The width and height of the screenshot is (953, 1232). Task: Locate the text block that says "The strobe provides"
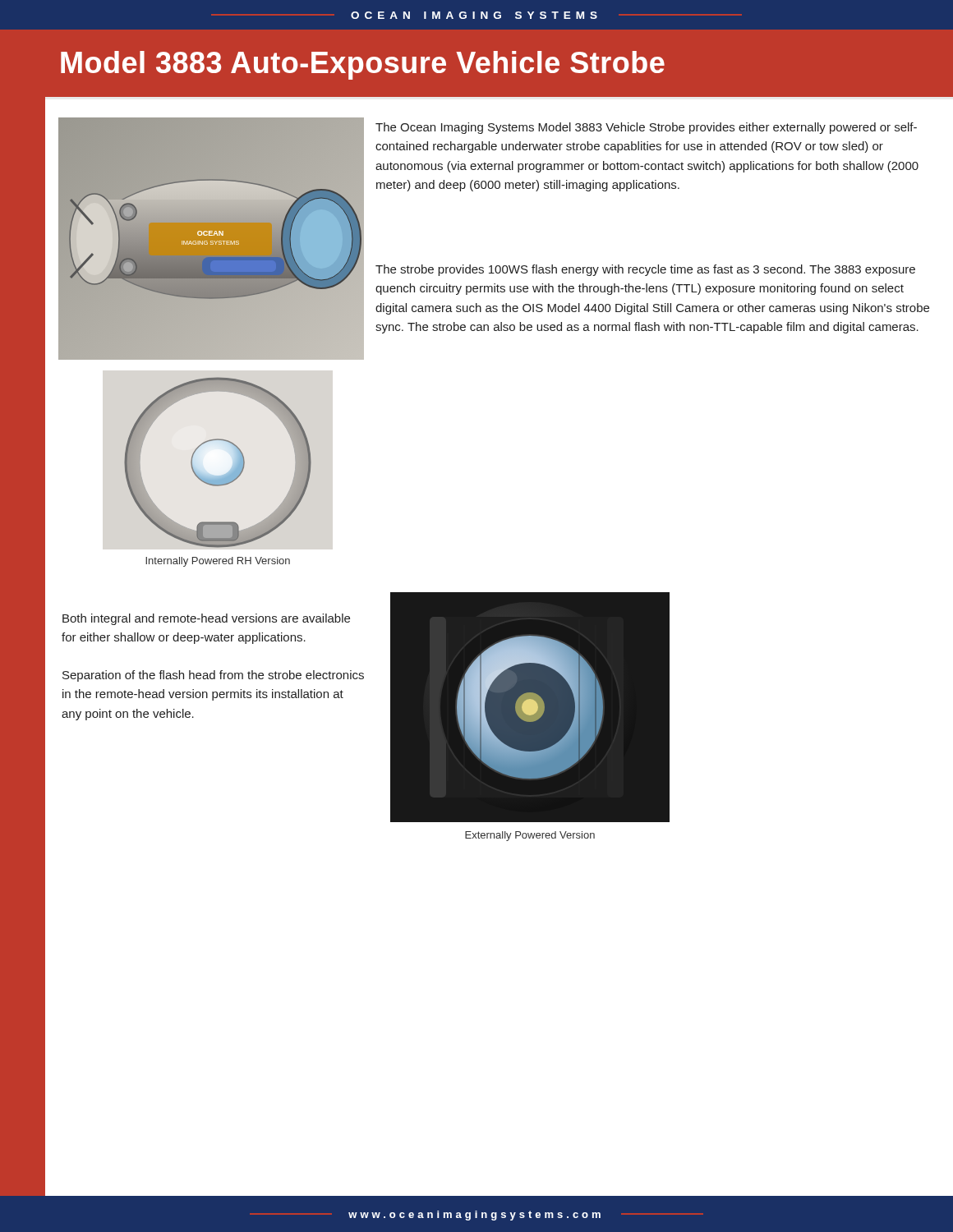click(654, 298)
